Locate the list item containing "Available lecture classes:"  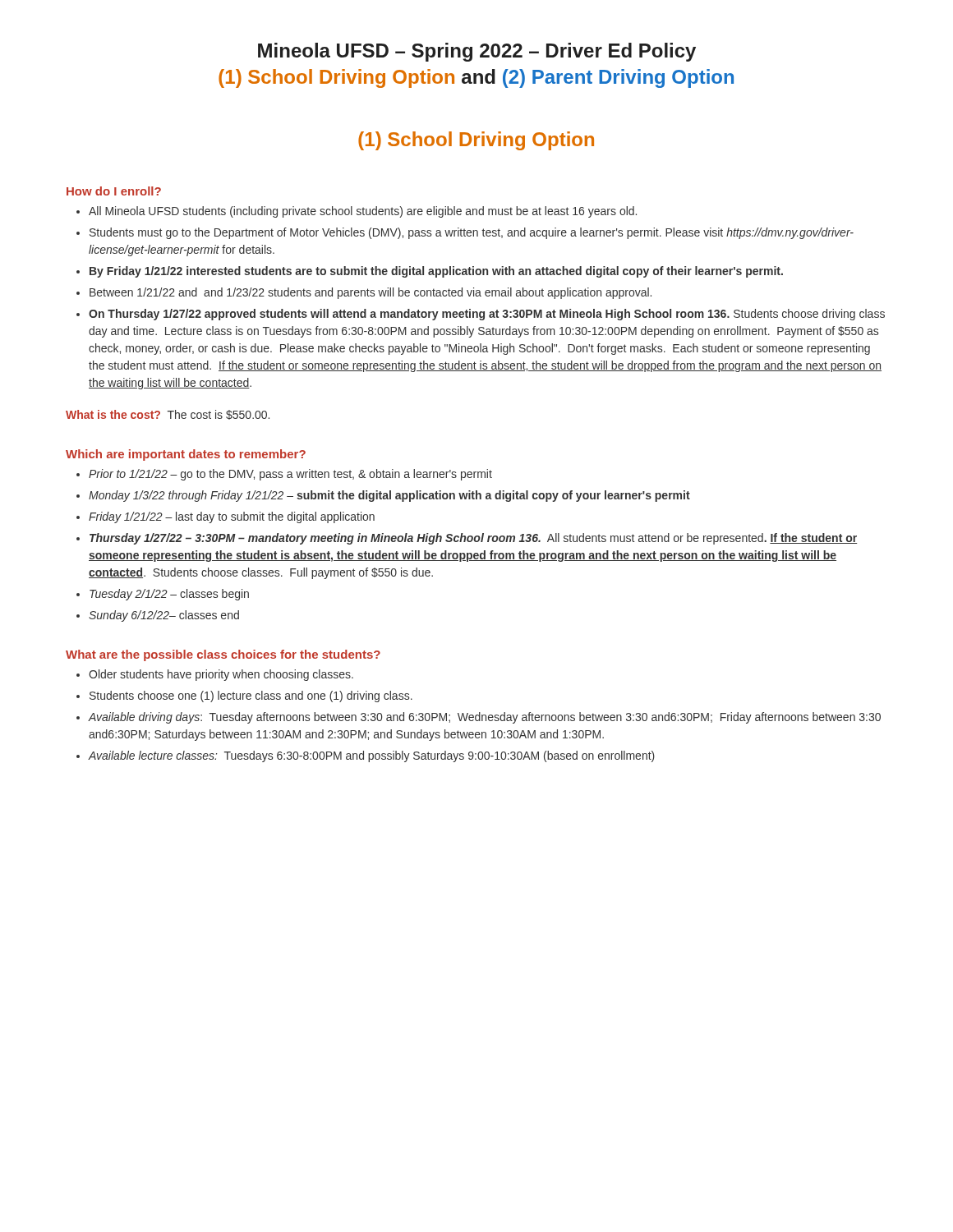pyautogui.click(x=372, y=756)
